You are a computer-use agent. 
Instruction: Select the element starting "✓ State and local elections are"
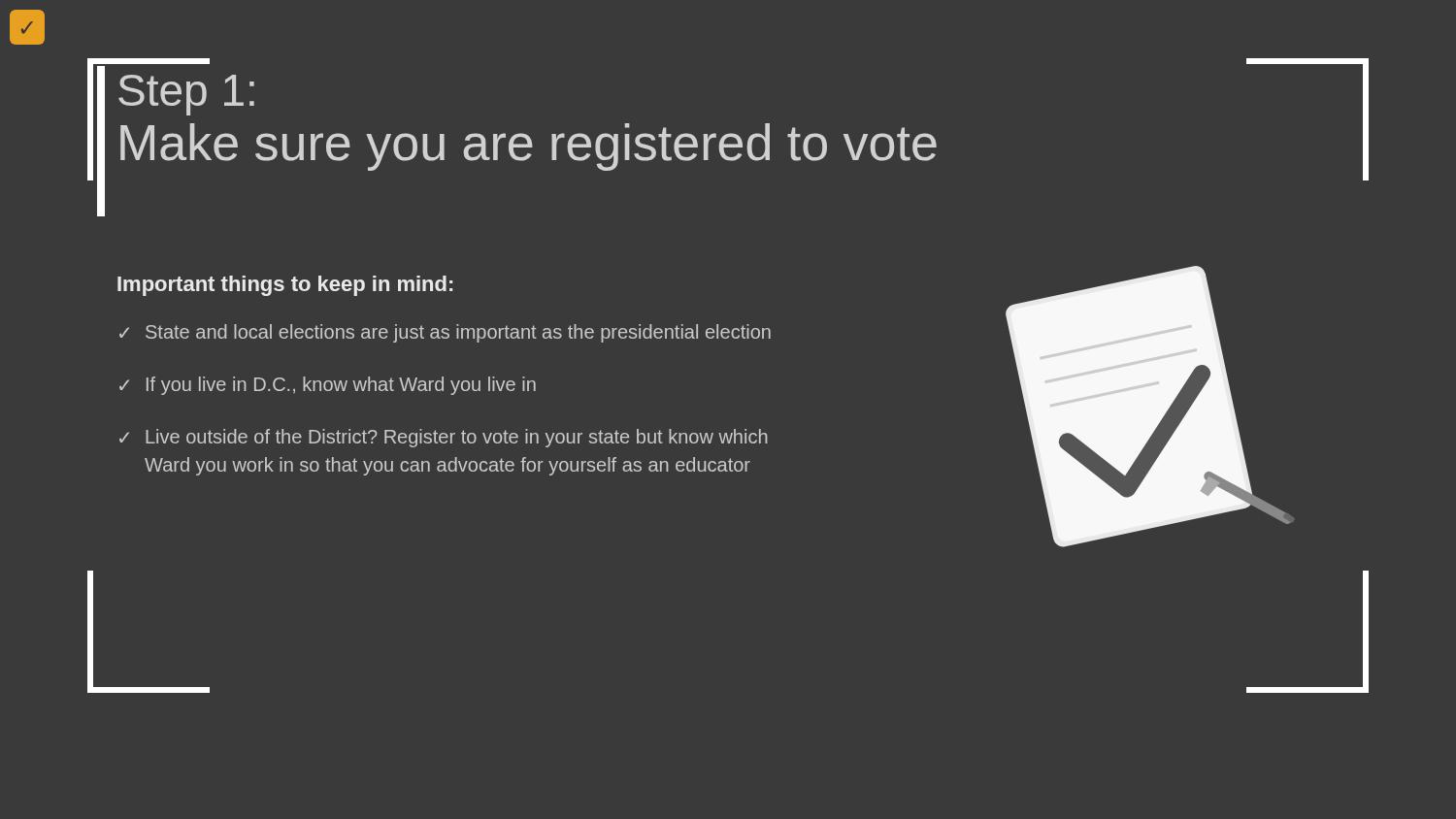(x=444, y=333)
